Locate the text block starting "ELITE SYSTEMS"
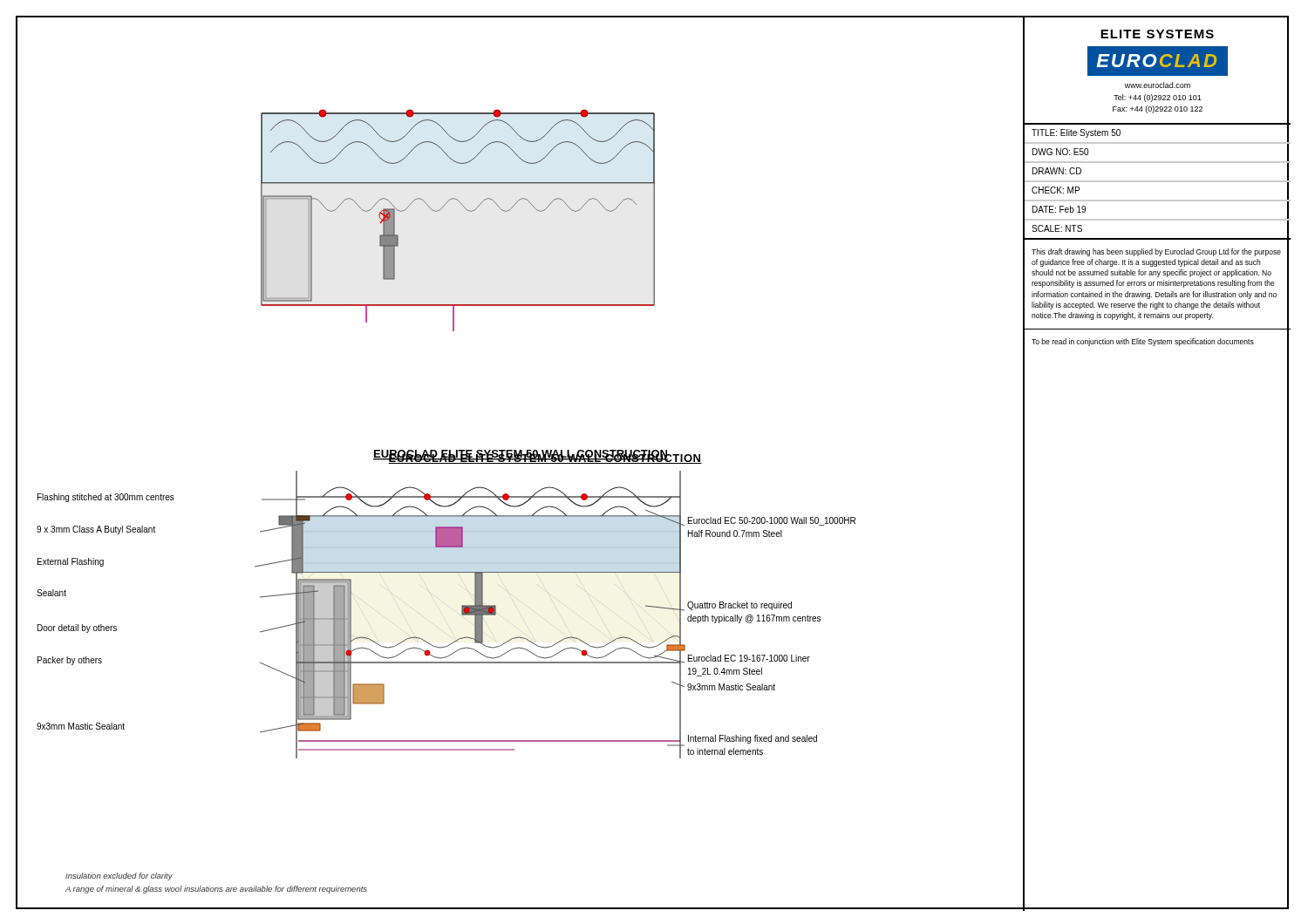This screenshot has height=924, width=1308. pyautogui.click(x=1158, y=34)
